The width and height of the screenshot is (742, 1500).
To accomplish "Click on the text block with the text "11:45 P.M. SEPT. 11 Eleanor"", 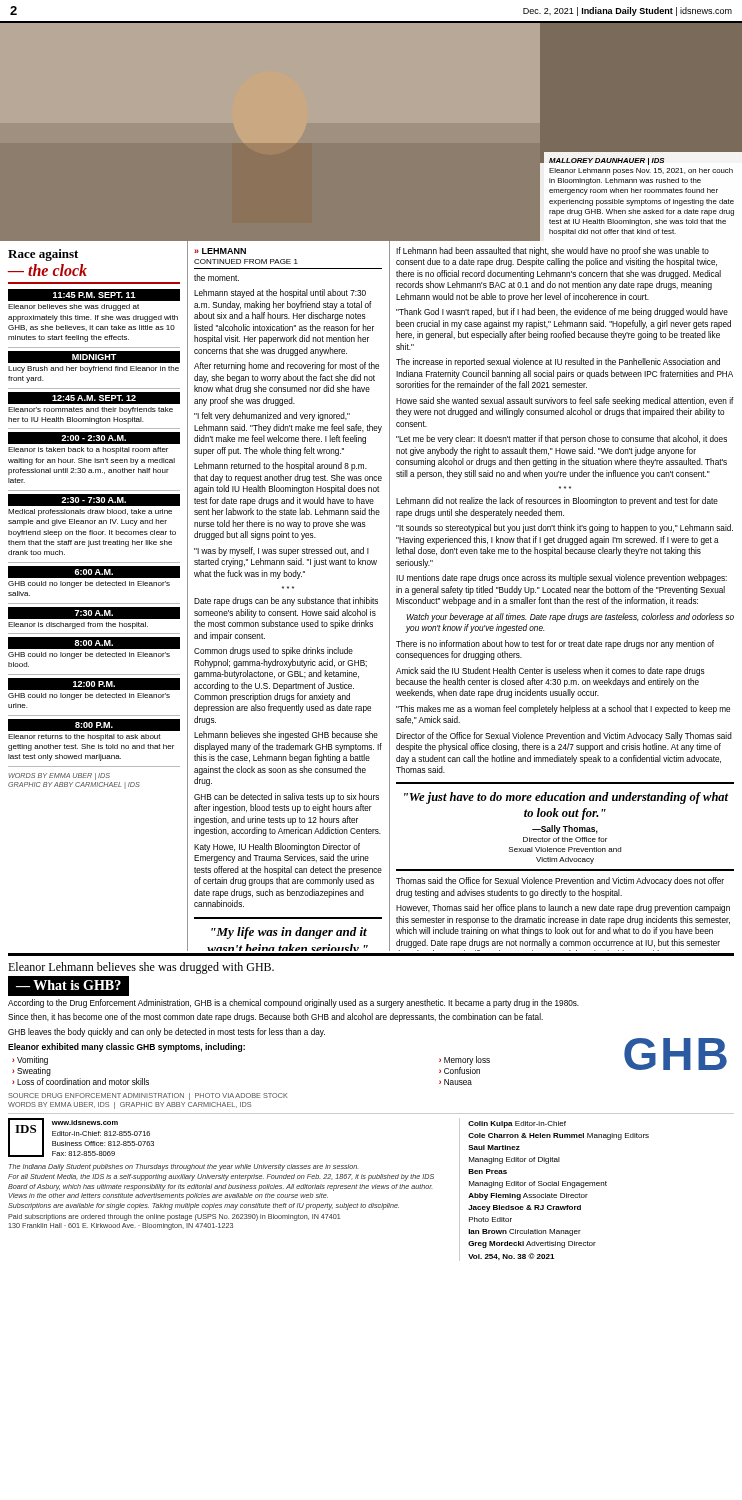I will (x=94, y=316).
